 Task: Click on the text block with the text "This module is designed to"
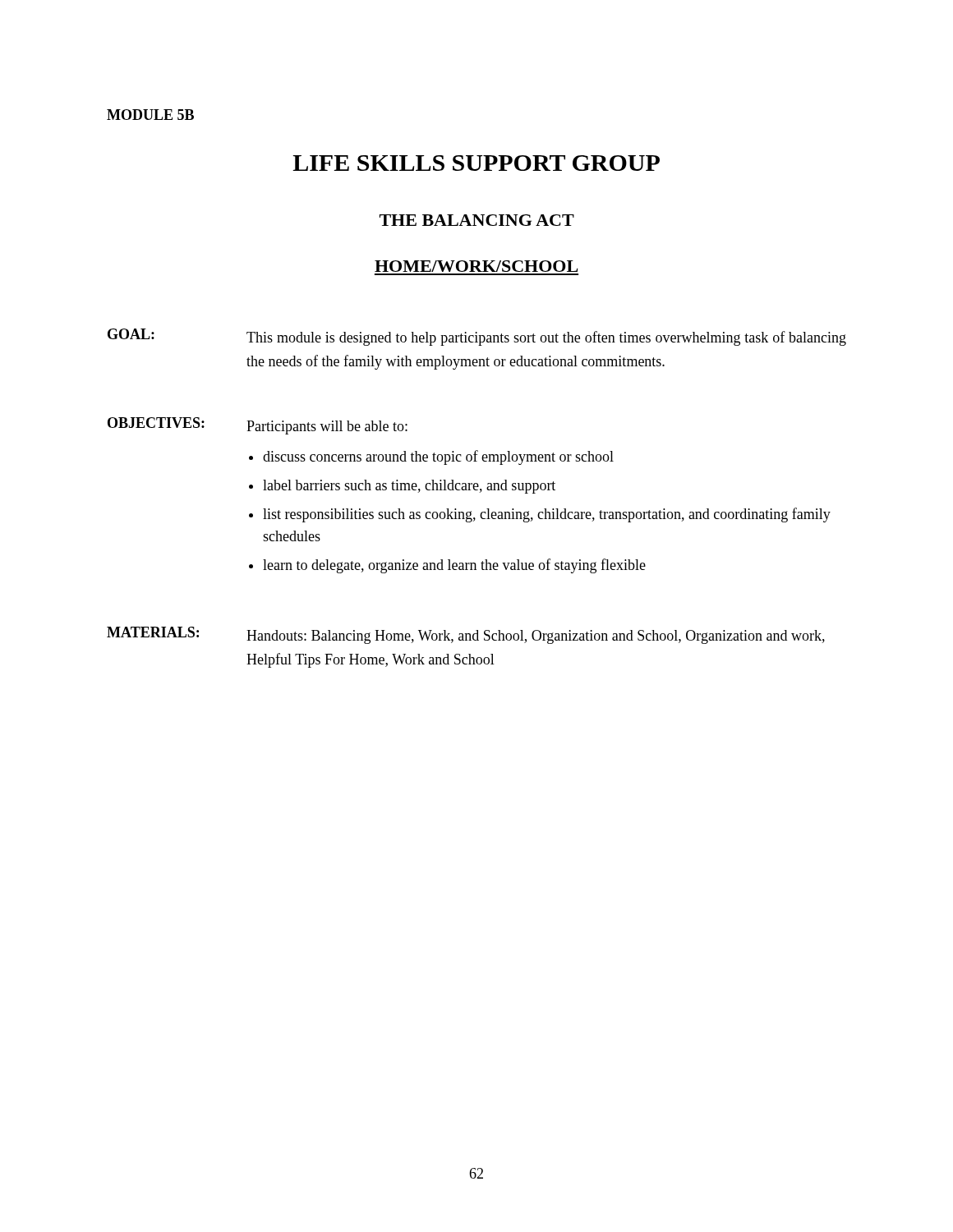click(546, 349)
